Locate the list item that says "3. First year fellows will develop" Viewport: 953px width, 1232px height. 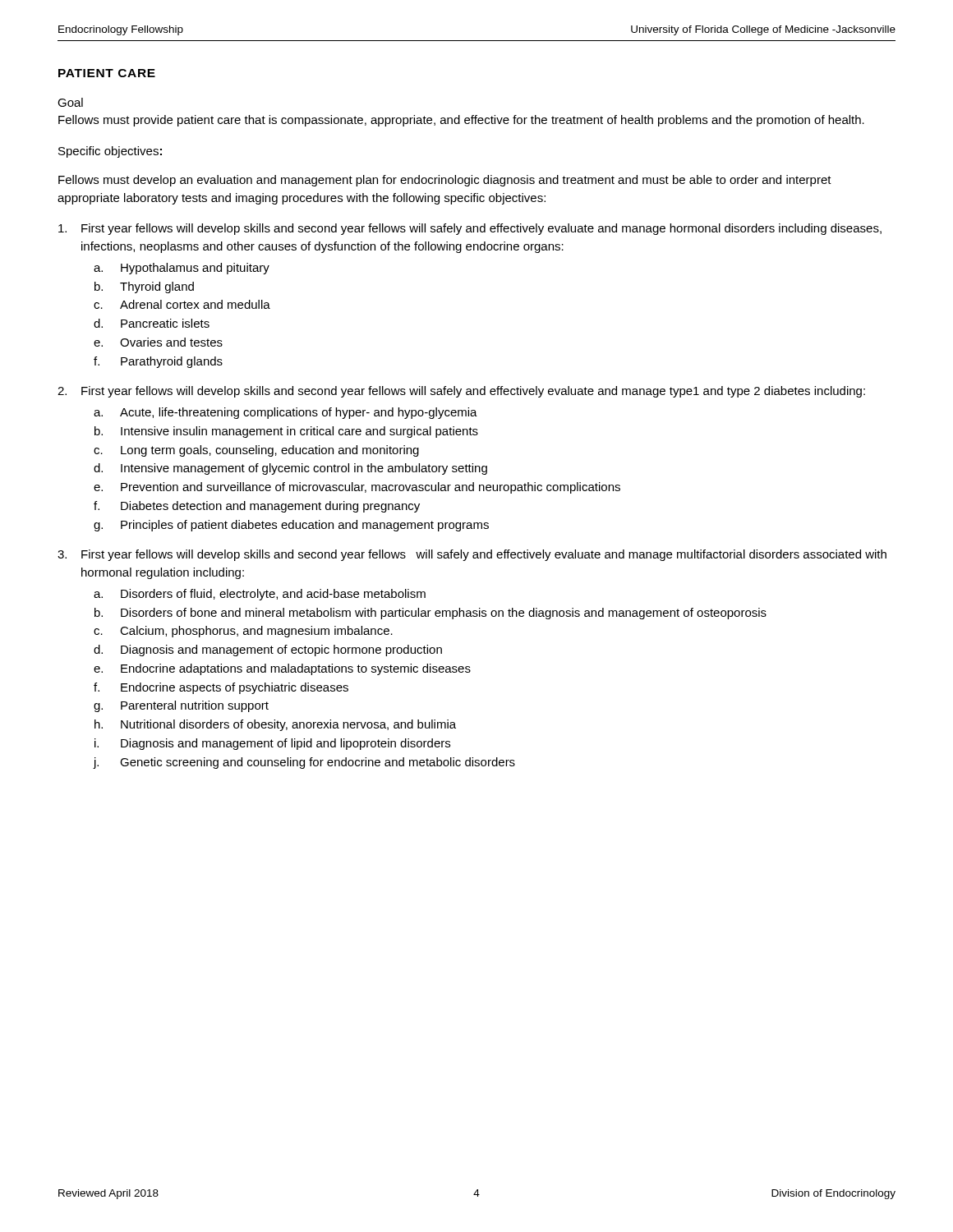click(476, 659)
